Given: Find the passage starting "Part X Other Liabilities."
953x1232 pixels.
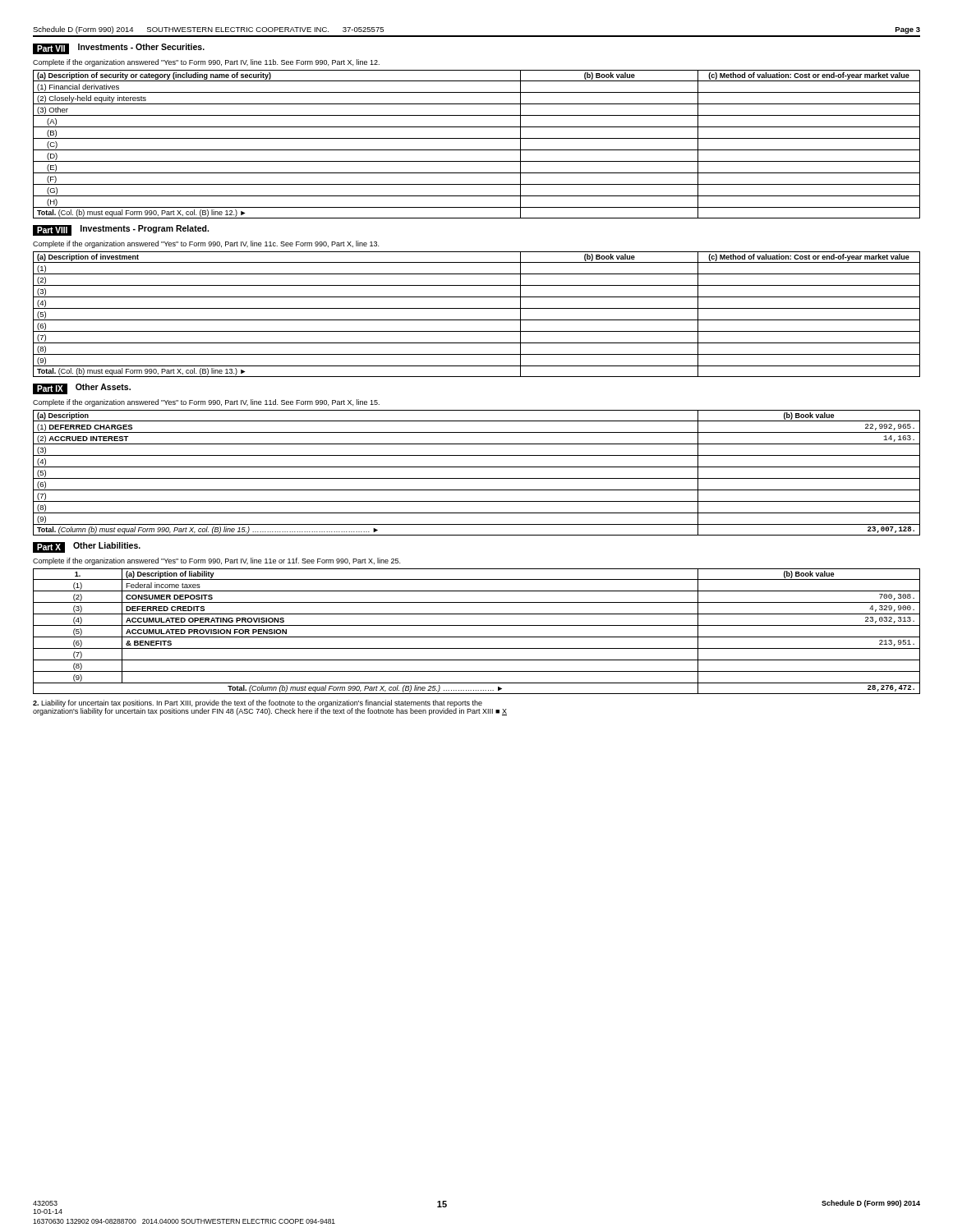Looking at the screenshot, I should [87, 546].
